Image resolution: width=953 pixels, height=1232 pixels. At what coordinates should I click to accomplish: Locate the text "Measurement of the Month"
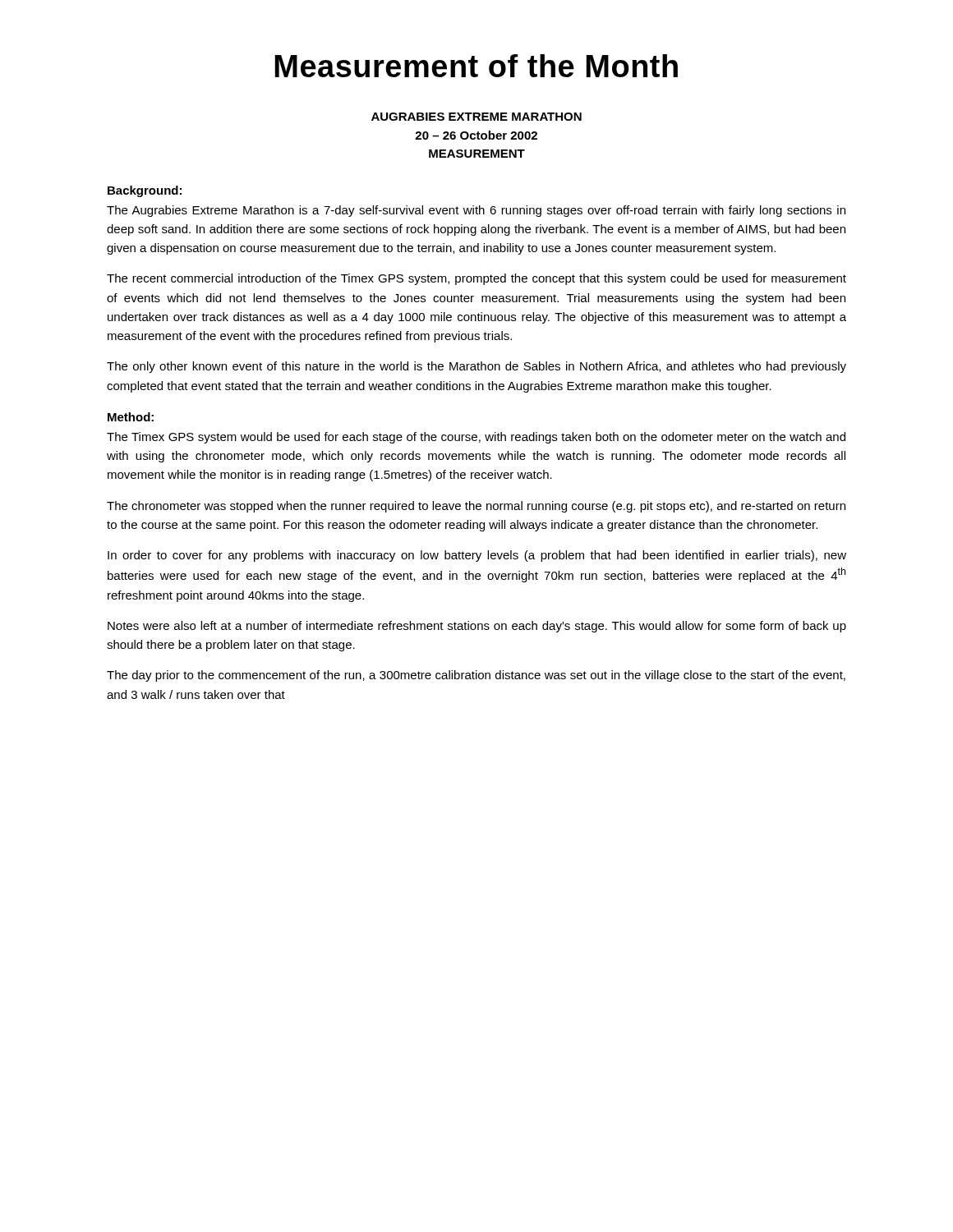coord(476,67)
